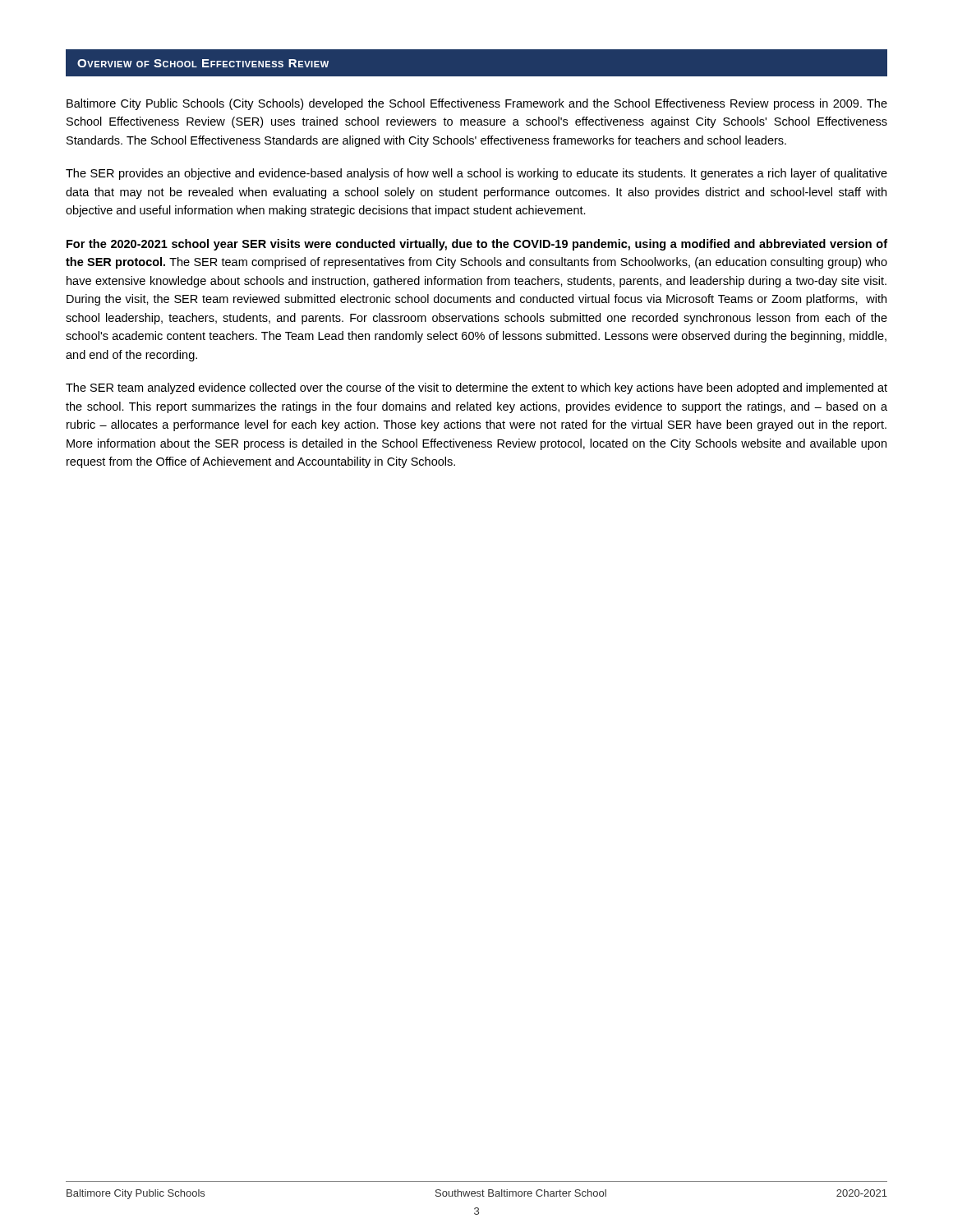Locate the block of text that opens with "For the 2020-2021 school"

point(476,299)
